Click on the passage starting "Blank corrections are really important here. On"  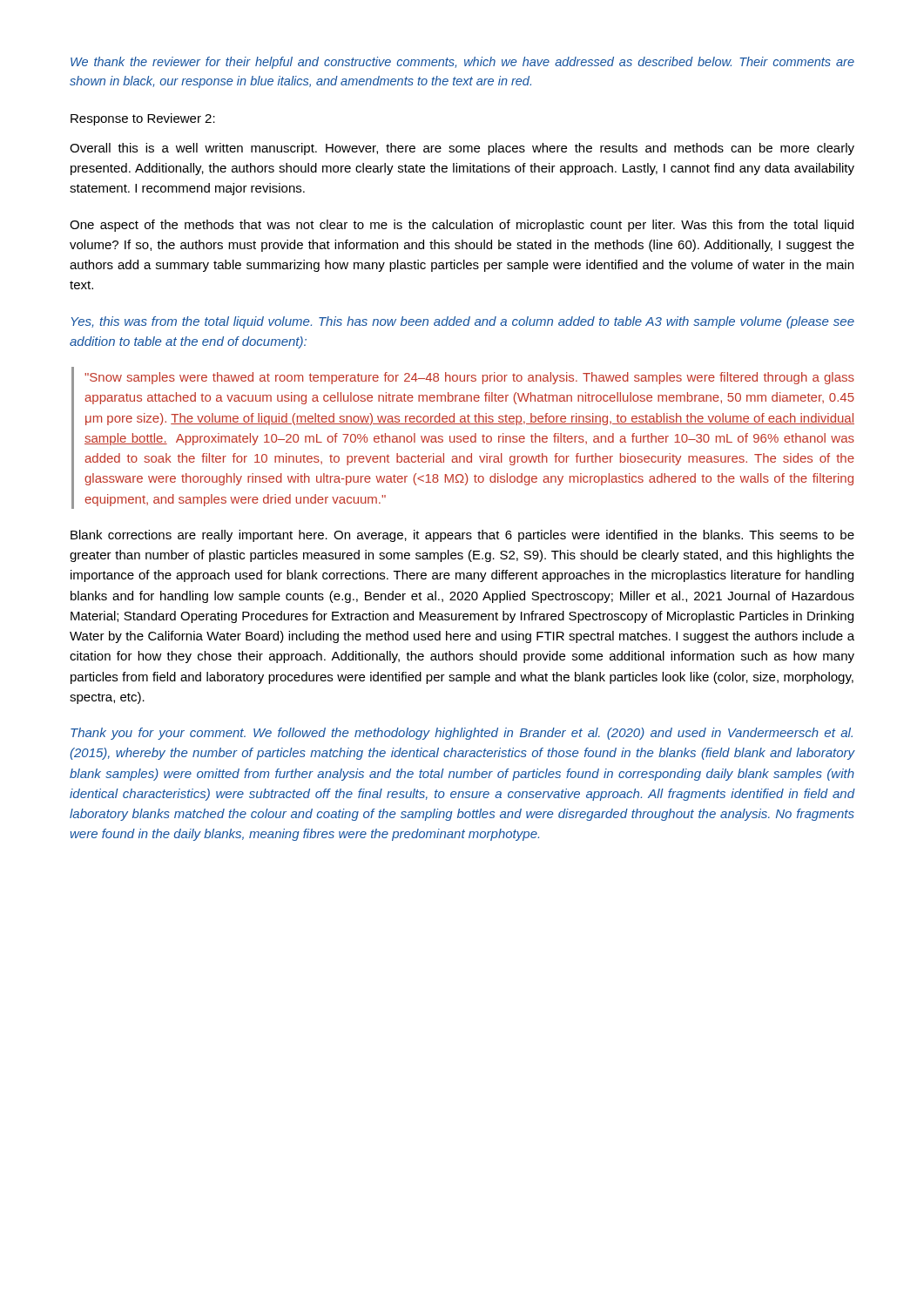462,616
